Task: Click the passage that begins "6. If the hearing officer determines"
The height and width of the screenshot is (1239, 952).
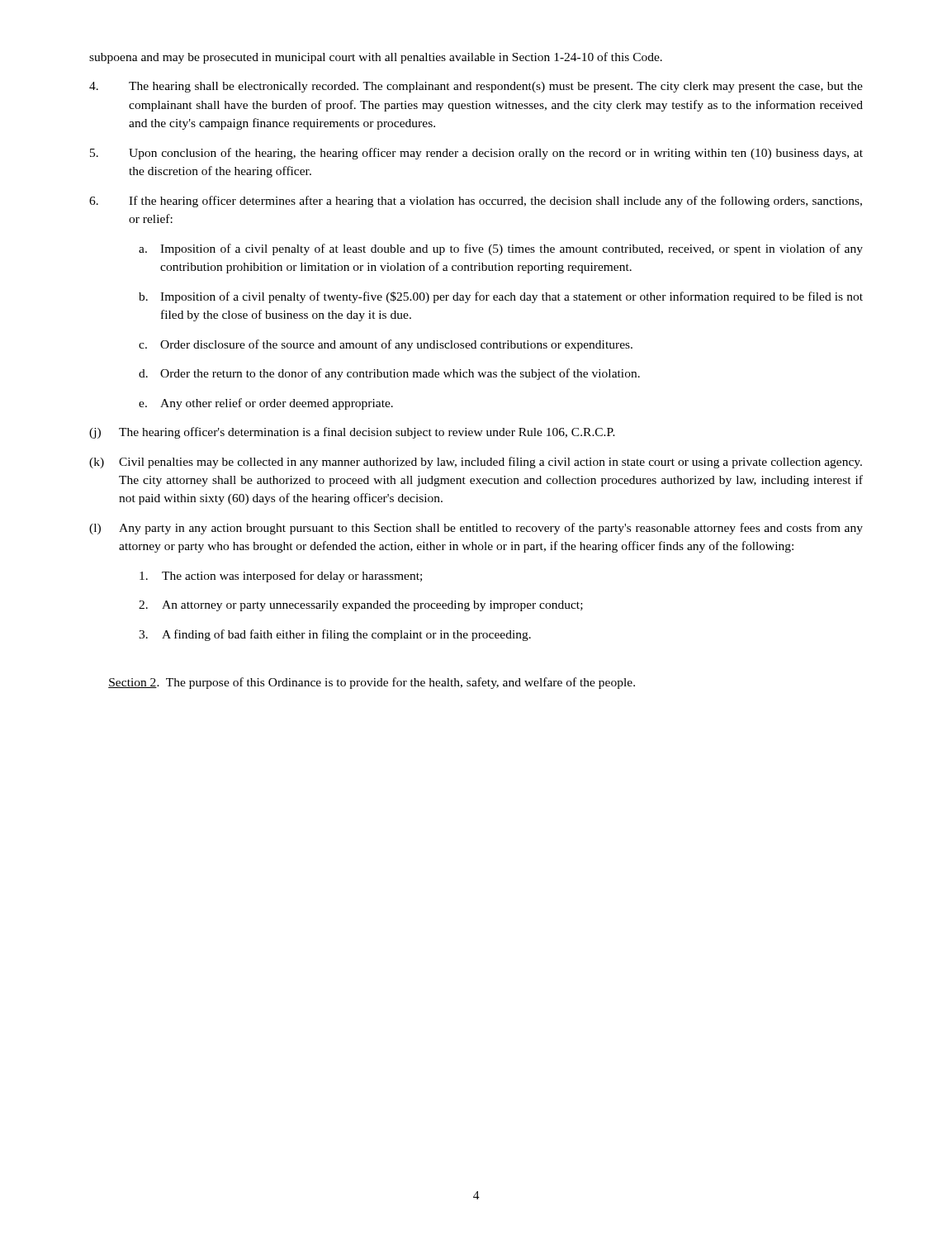Action: (476, 210)
